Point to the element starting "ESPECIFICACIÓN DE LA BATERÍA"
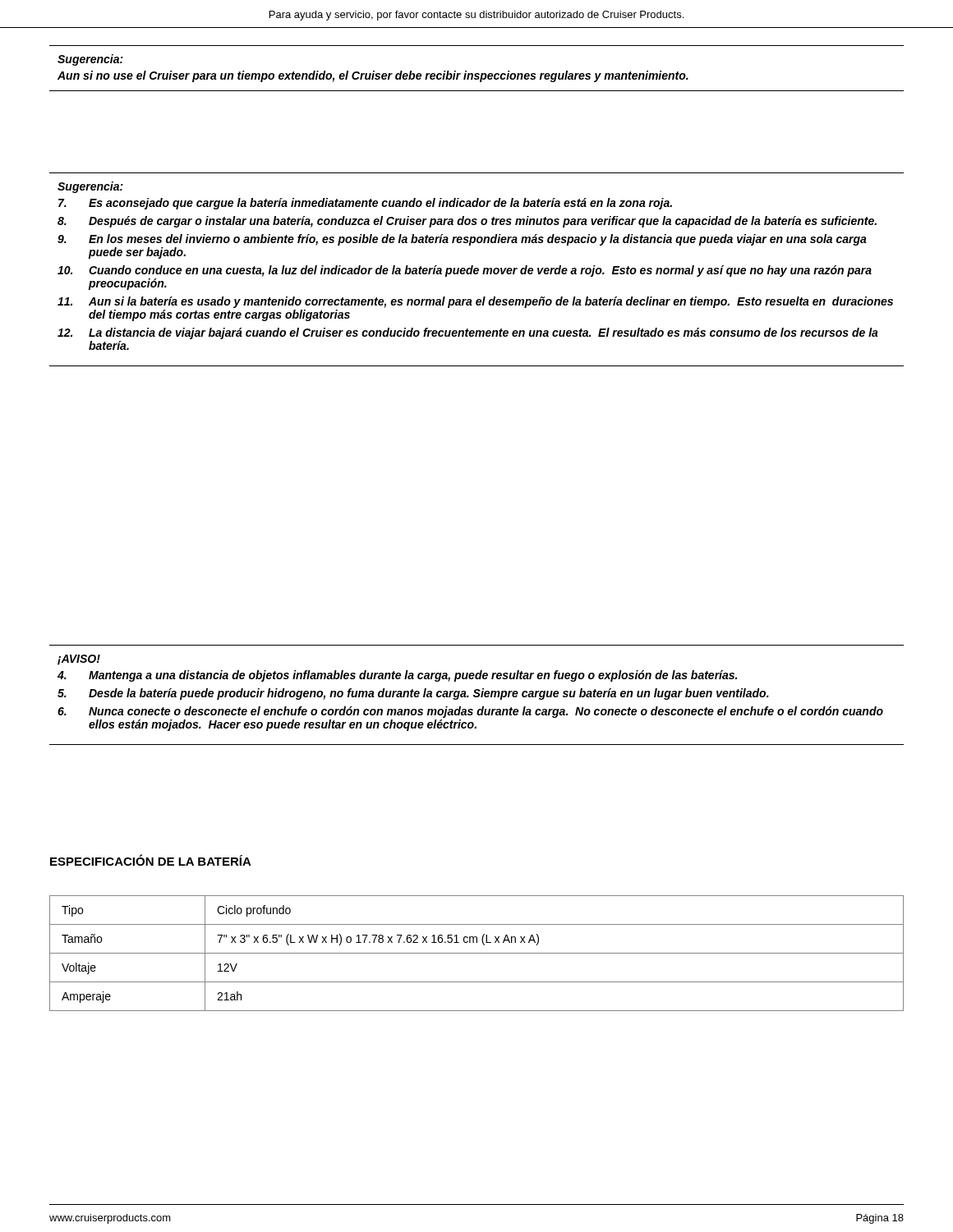 point(150,861)
